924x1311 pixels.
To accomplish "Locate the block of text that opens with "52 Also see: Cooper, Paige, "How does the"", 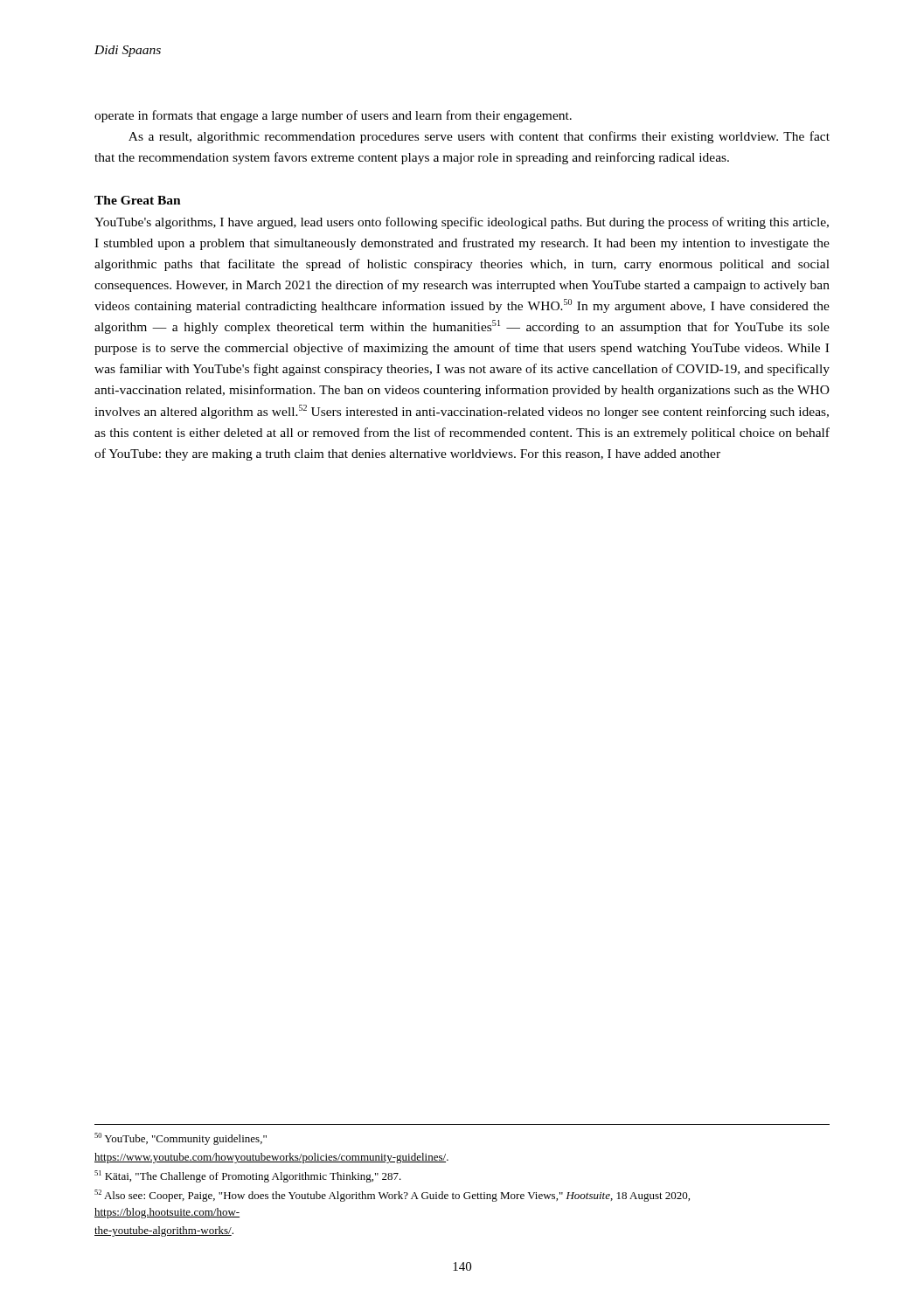I will (392, 1196).
